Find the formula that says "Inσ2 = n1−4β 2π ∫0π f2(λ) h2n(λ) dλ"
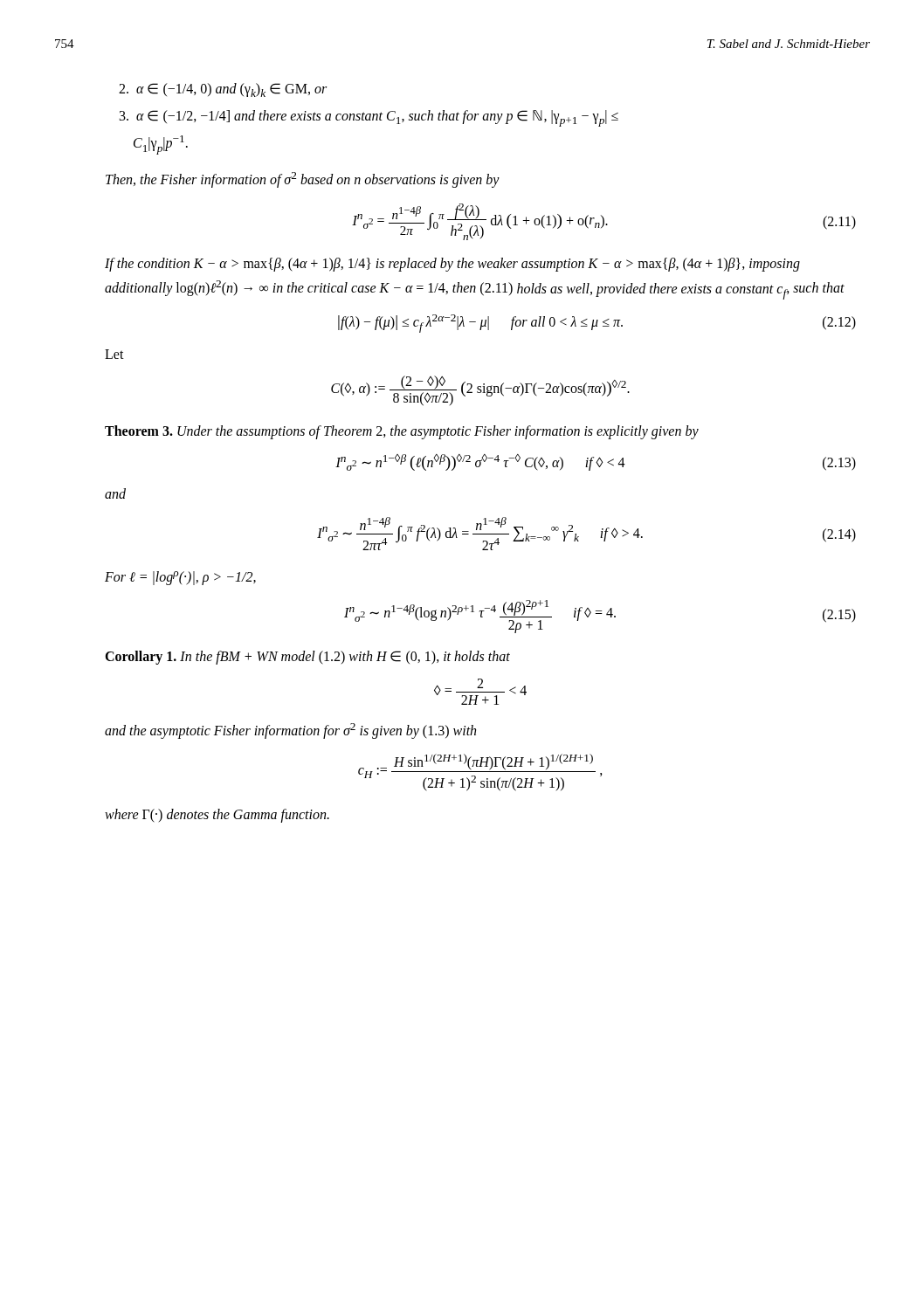Screen dimensions: 1310x924 604,222
